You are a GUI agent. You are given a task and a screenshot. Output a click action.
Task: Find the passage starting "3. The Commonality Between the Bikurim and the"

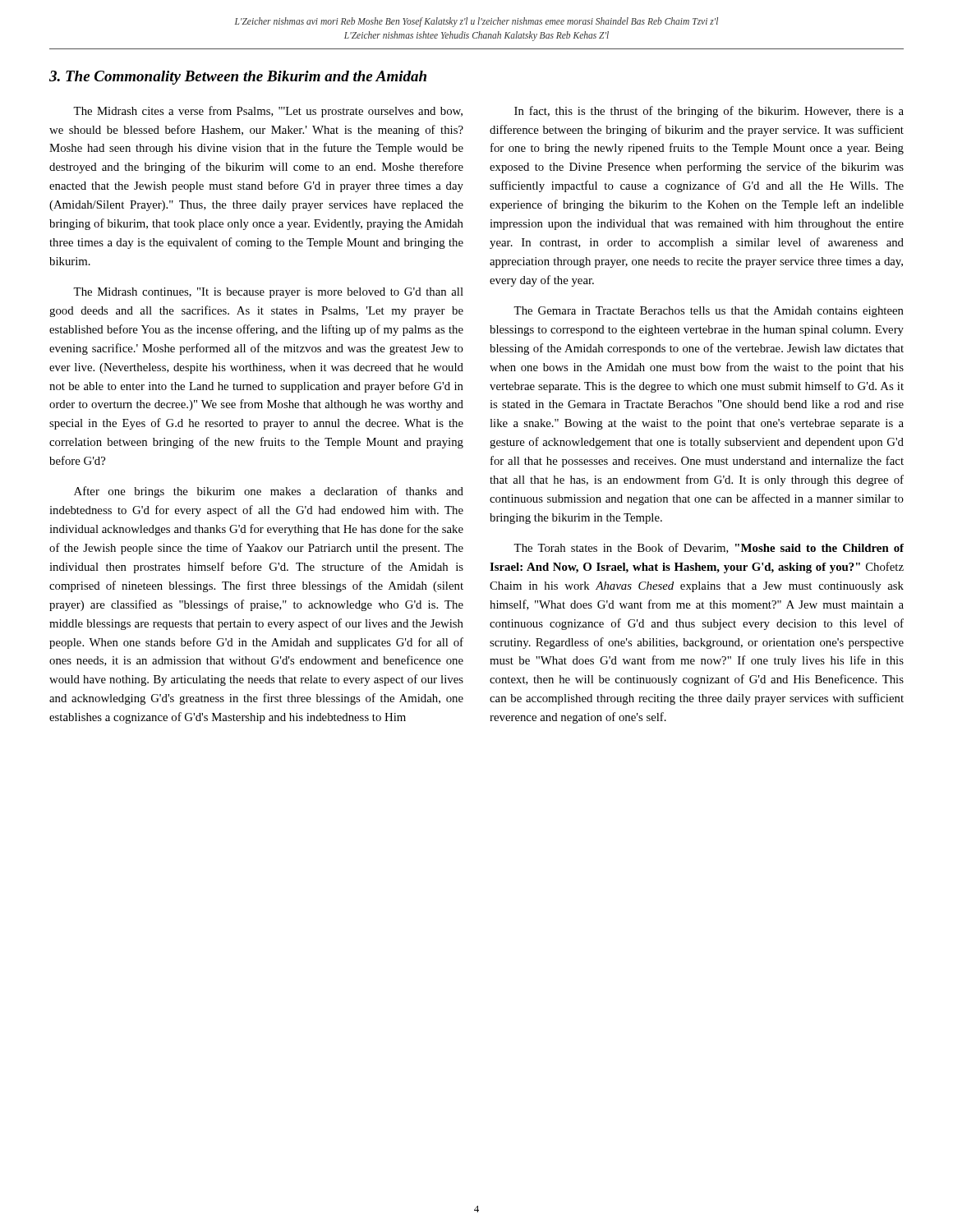click(238, 76)
